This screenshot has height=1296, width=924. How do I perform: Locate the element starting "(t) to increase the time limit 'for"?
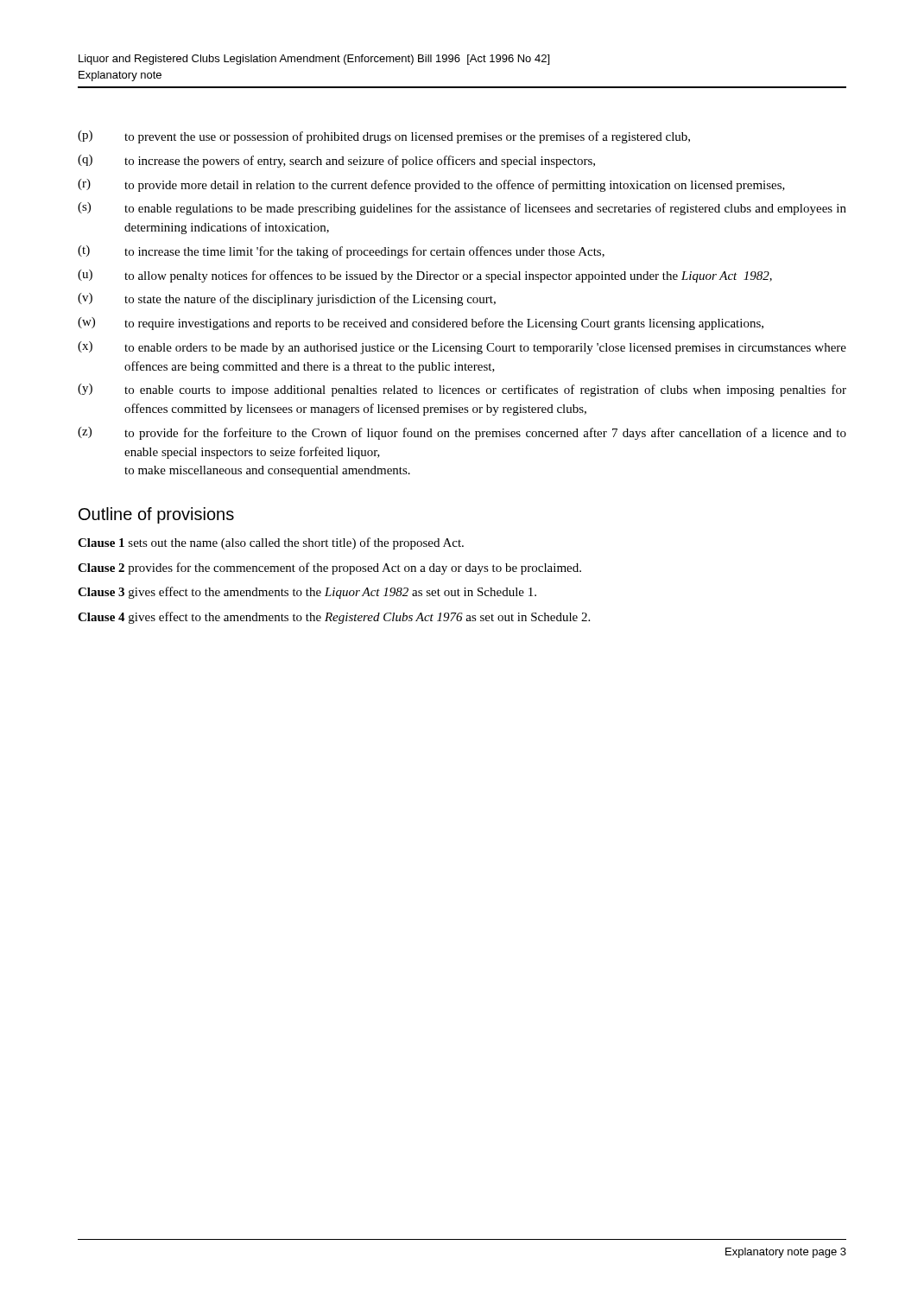point(462,252)
